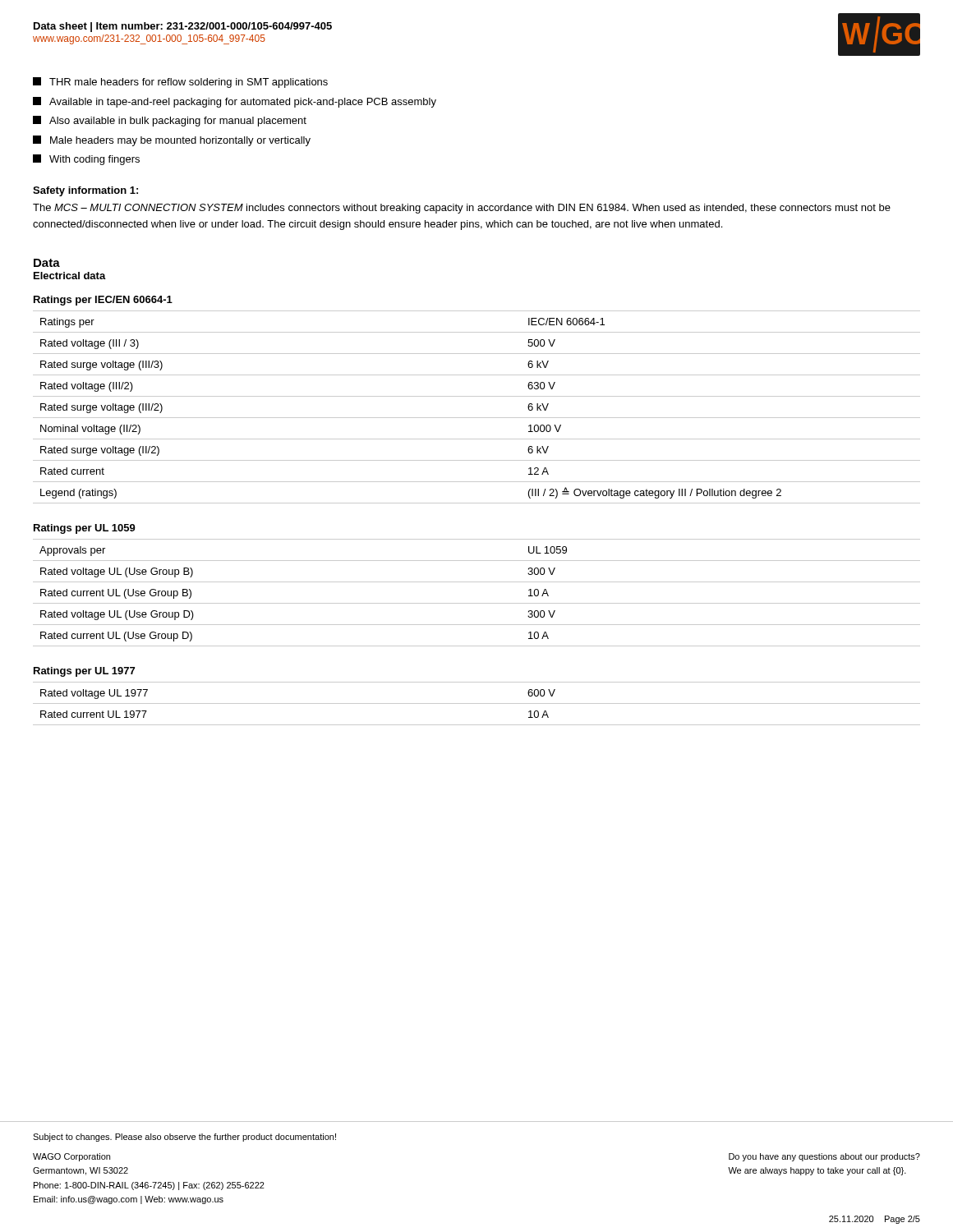Select the table that reads "600 V"
Image resolution: width=953 pixels, height=1232 pixels.
[476, 703]
